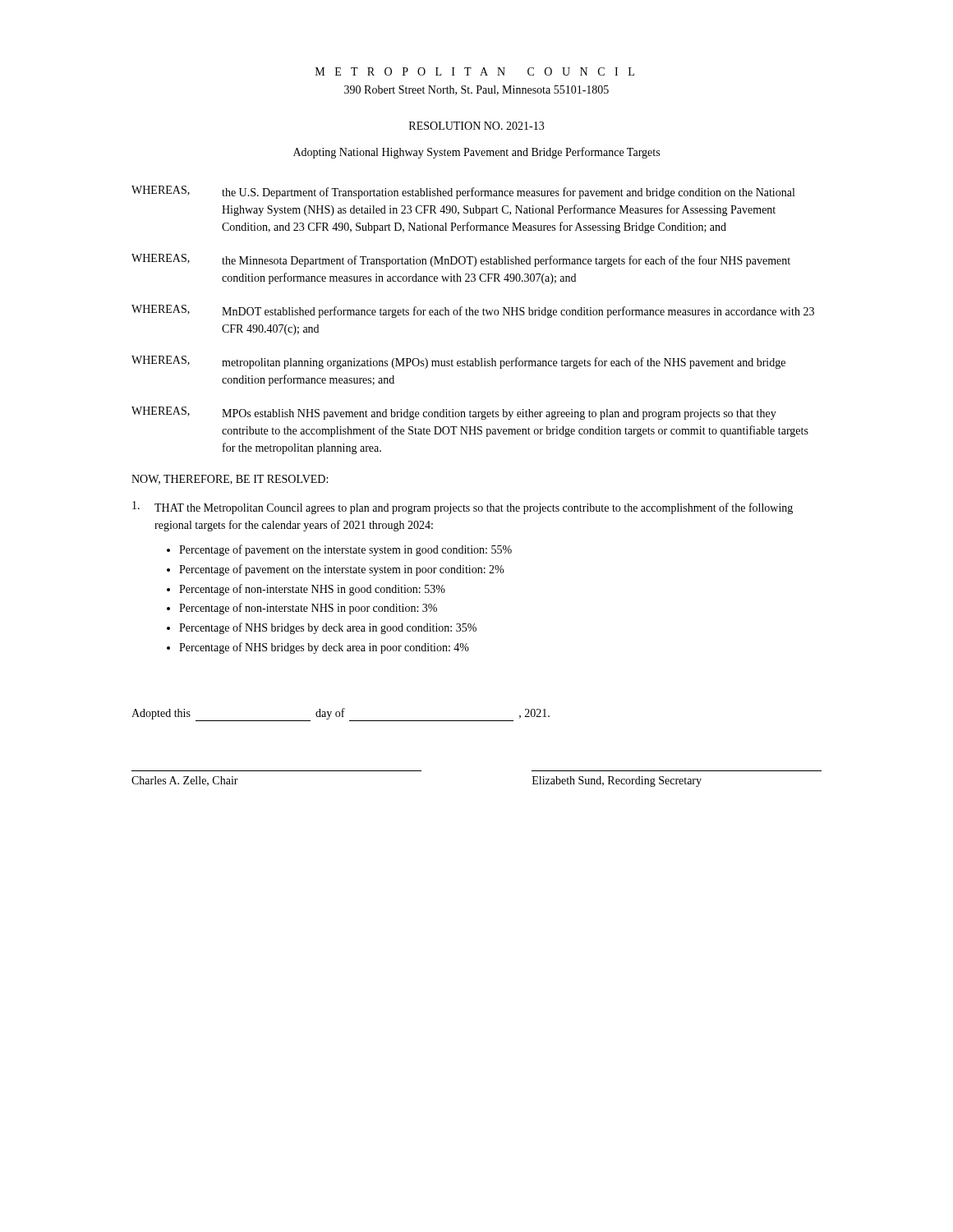Click the passage that begins "THAT the Metropolitan Council agrees to plan and"

(476, 579)
